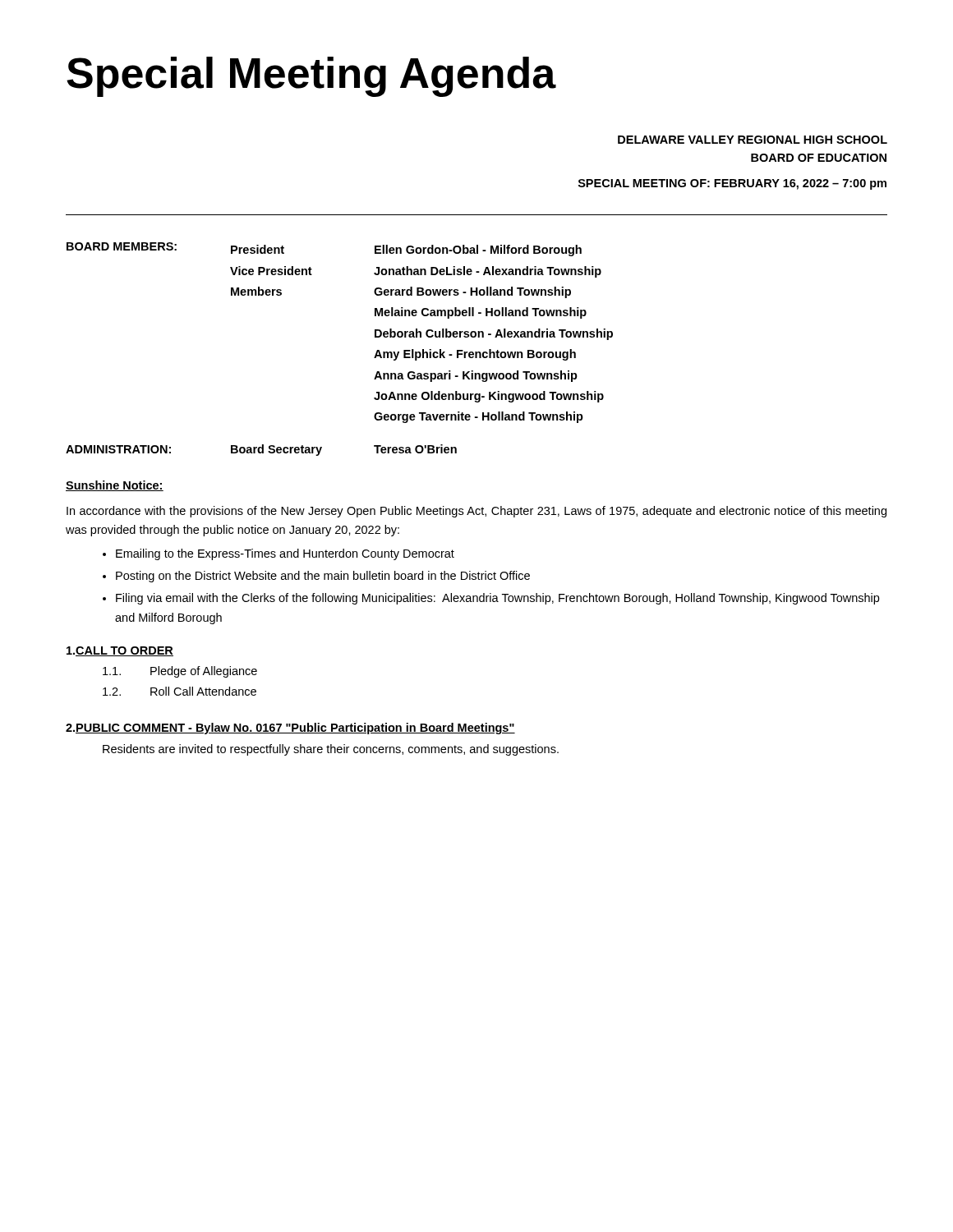This screenshot has height=1232, width=953.
Task: Where is the passage that starts "Emailing to the"?
Action: tap(285, 554)
